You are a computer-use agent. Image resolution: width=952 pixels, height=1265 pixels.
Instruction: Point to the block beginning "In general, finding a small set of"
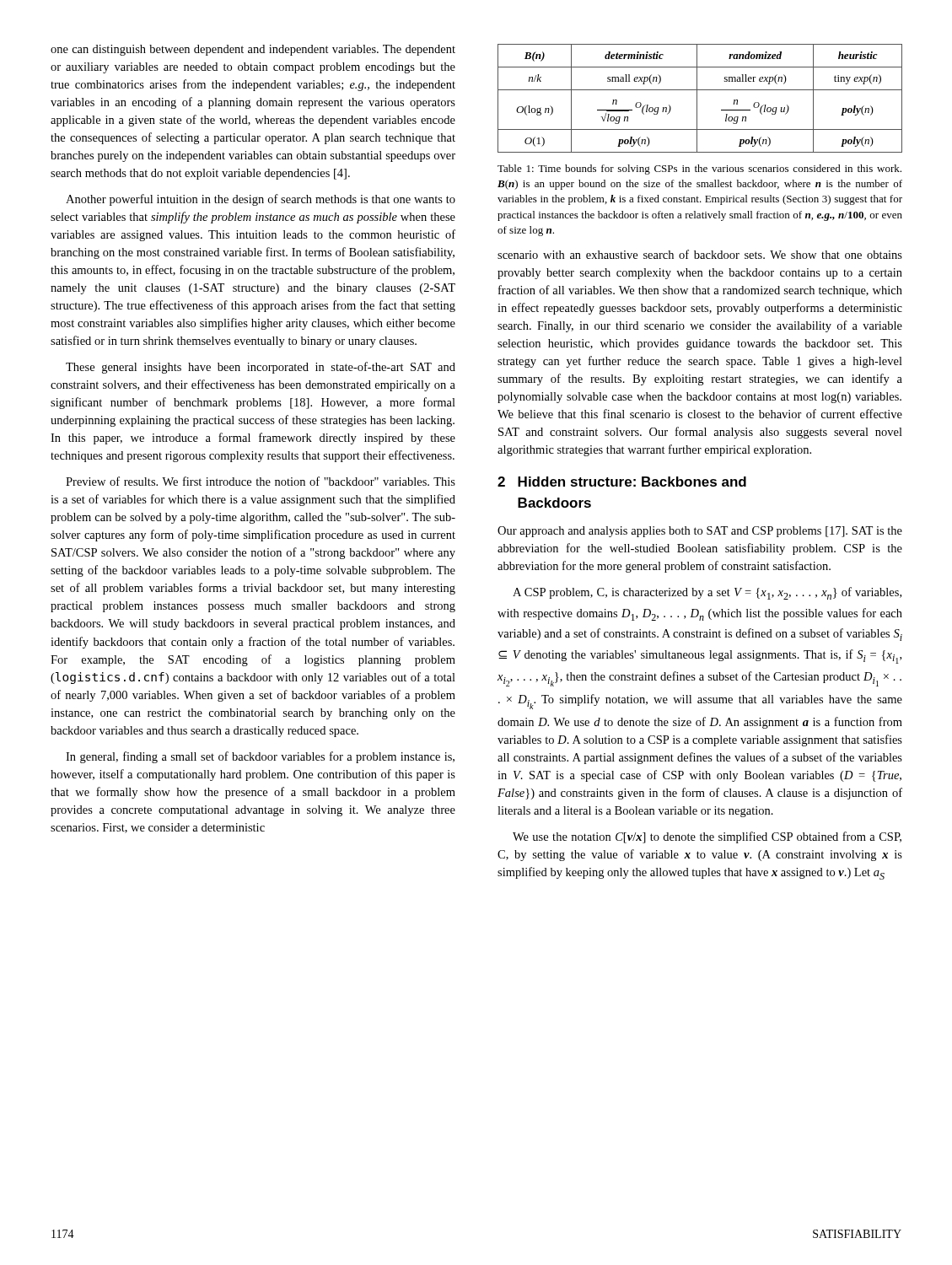(x=253, y=792)
